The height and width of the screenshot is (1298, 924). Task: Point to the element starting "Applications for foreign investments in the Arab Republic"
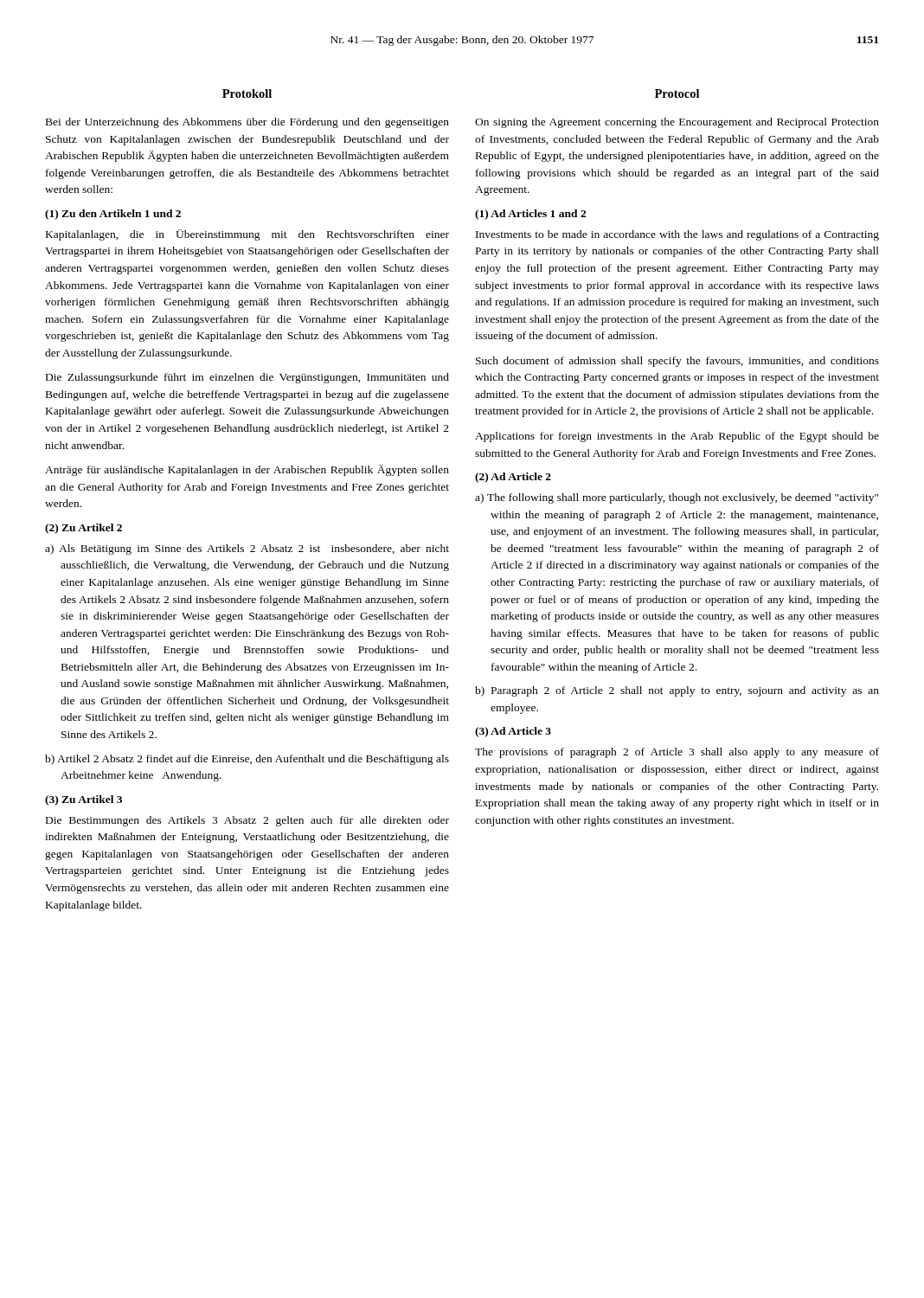[677, 444]
